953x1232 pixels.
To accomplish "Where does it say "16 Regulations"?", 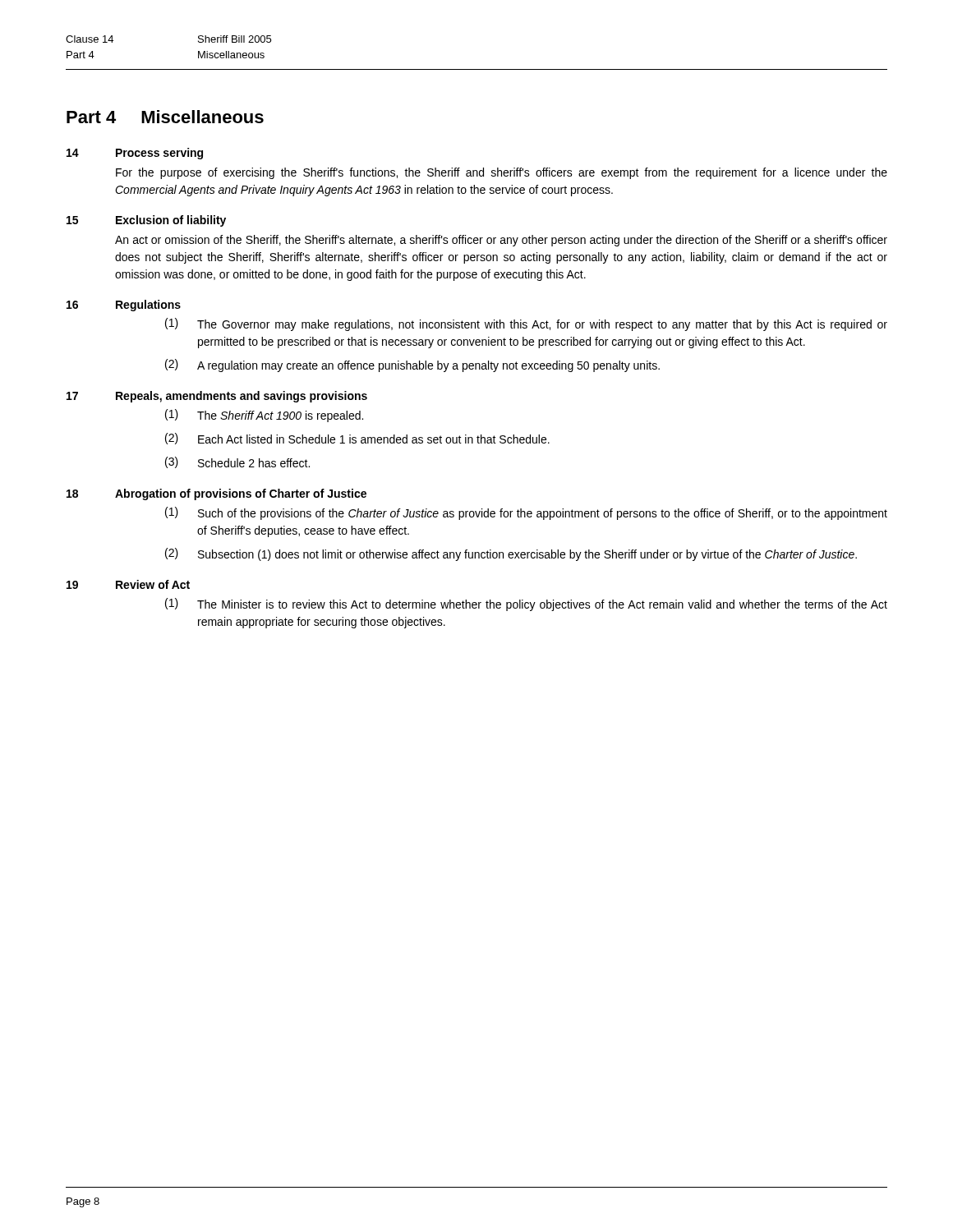I will [123, 305].
